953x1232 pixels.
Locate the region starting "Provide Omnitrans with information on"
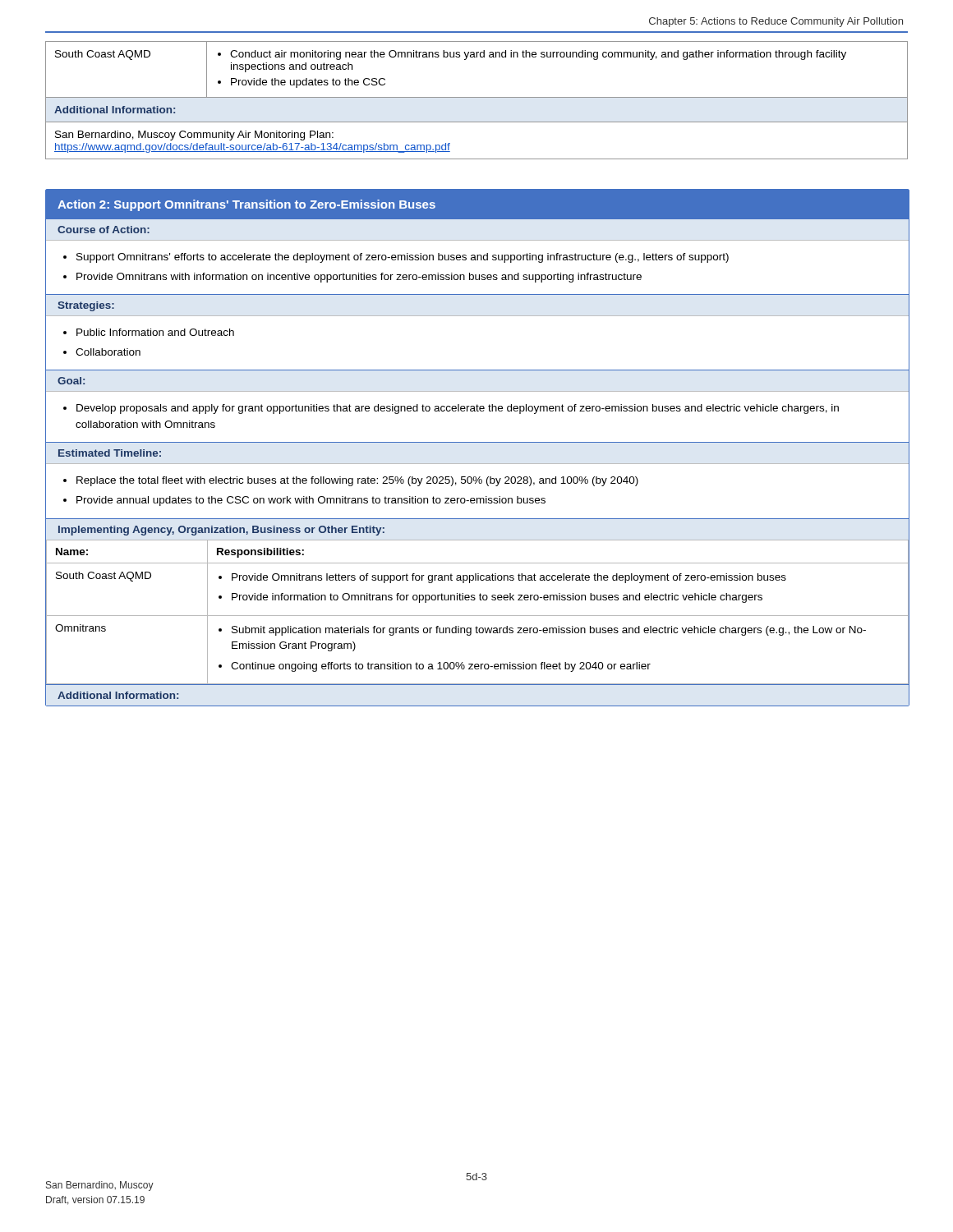coord(359,276)
